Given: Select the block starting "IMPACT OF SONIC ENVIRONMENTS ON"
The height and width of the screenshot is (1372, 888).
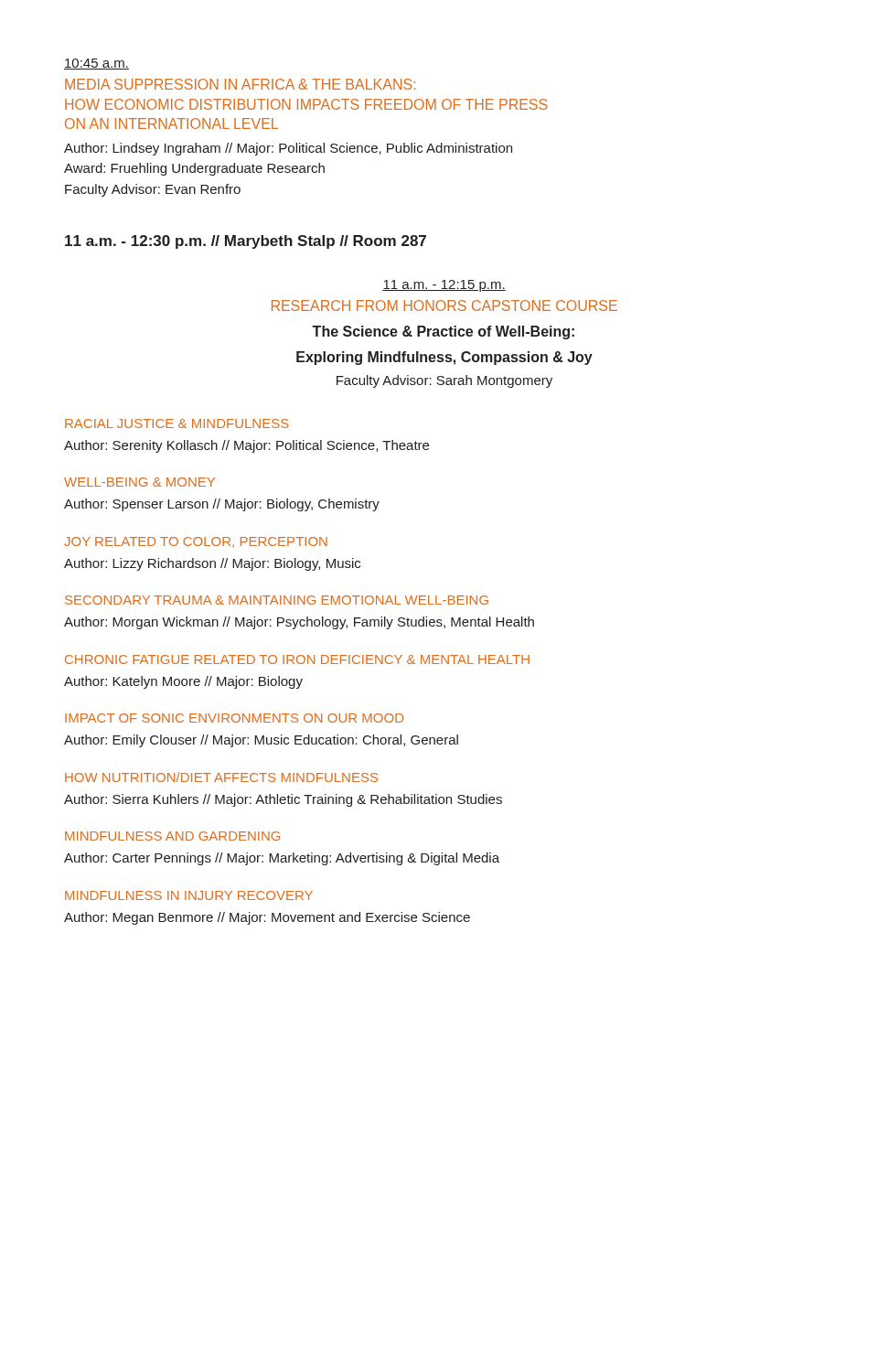Looking at the screenshot, I should tap(234, 718).
